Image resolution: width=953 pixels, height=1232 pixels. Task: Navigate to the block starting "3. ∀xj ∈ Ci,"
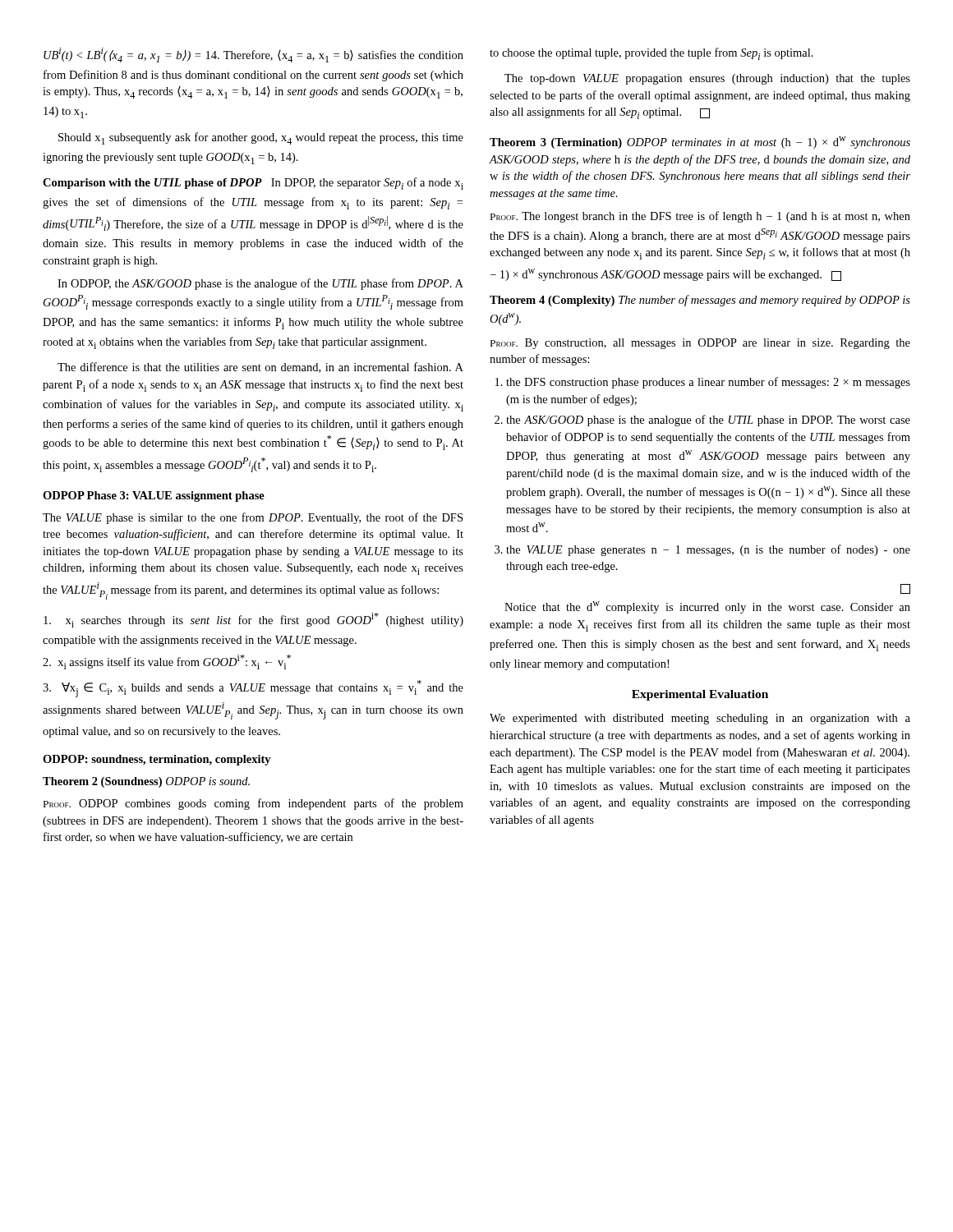(253, 708)
